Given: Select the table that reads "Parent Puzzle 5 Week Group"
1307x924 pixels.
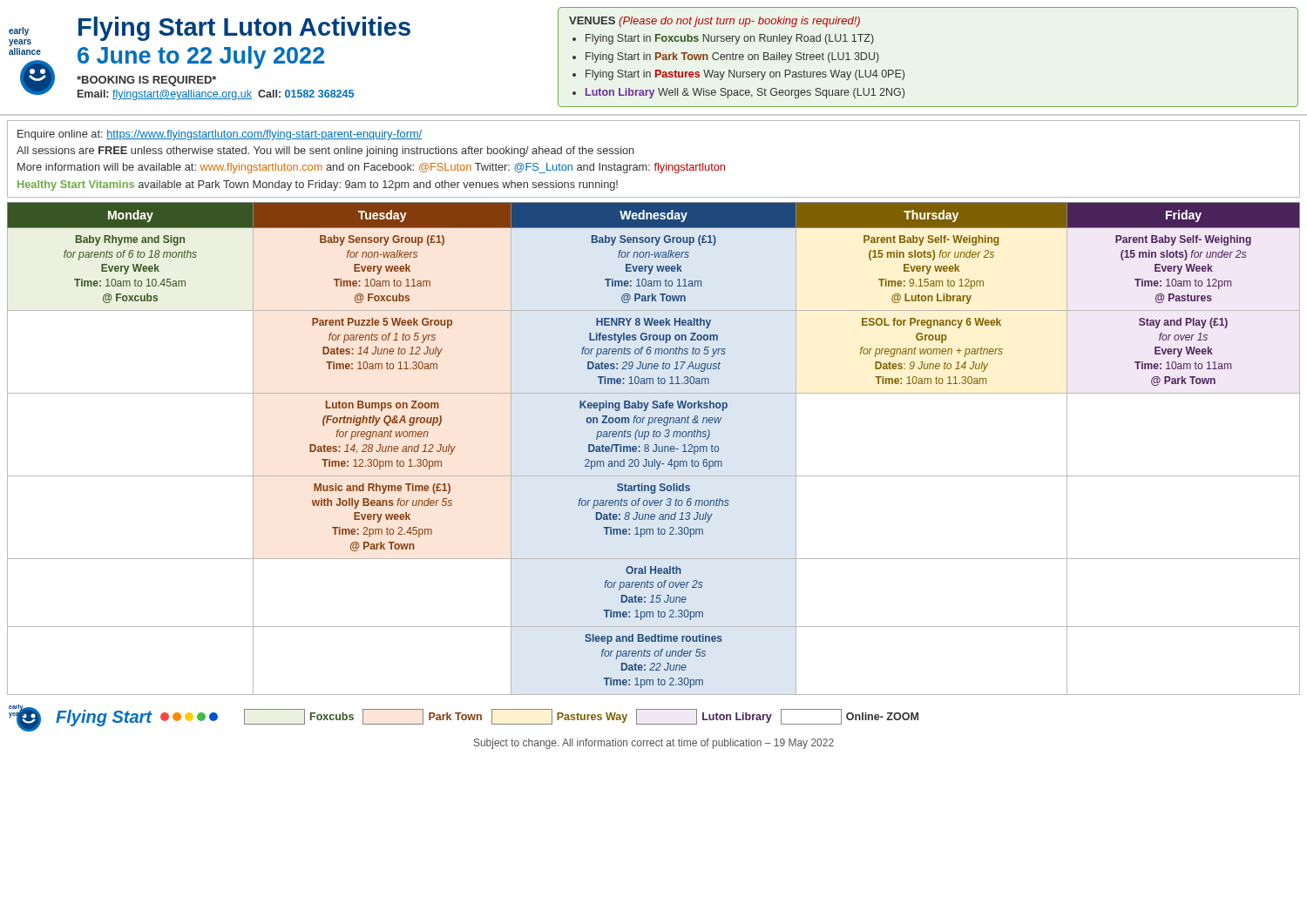Looking at the screenshot, I should [654, 448].
